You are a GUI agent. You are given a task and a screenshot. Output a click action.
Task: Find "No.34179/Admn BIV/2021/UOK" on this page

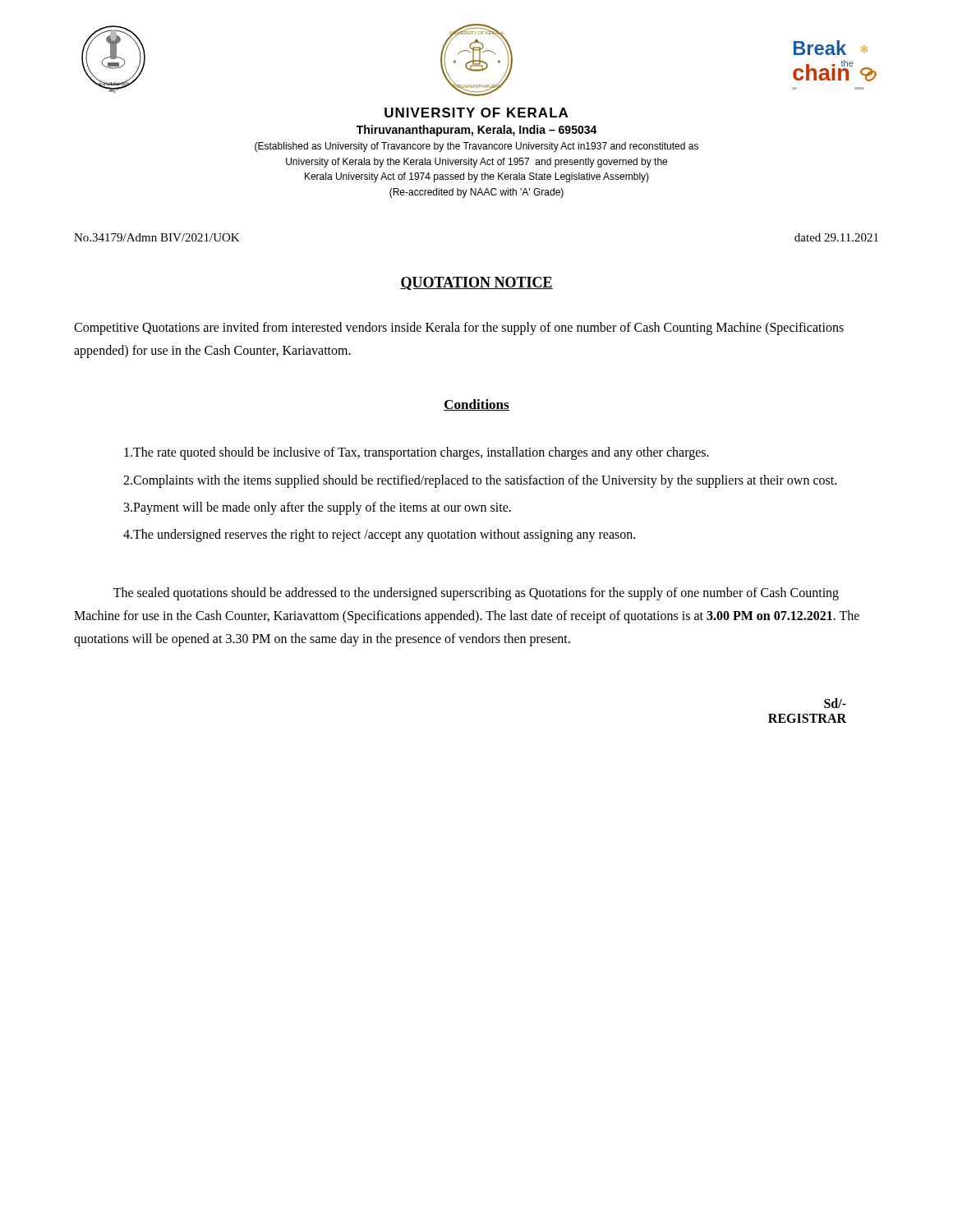[157, 238]
